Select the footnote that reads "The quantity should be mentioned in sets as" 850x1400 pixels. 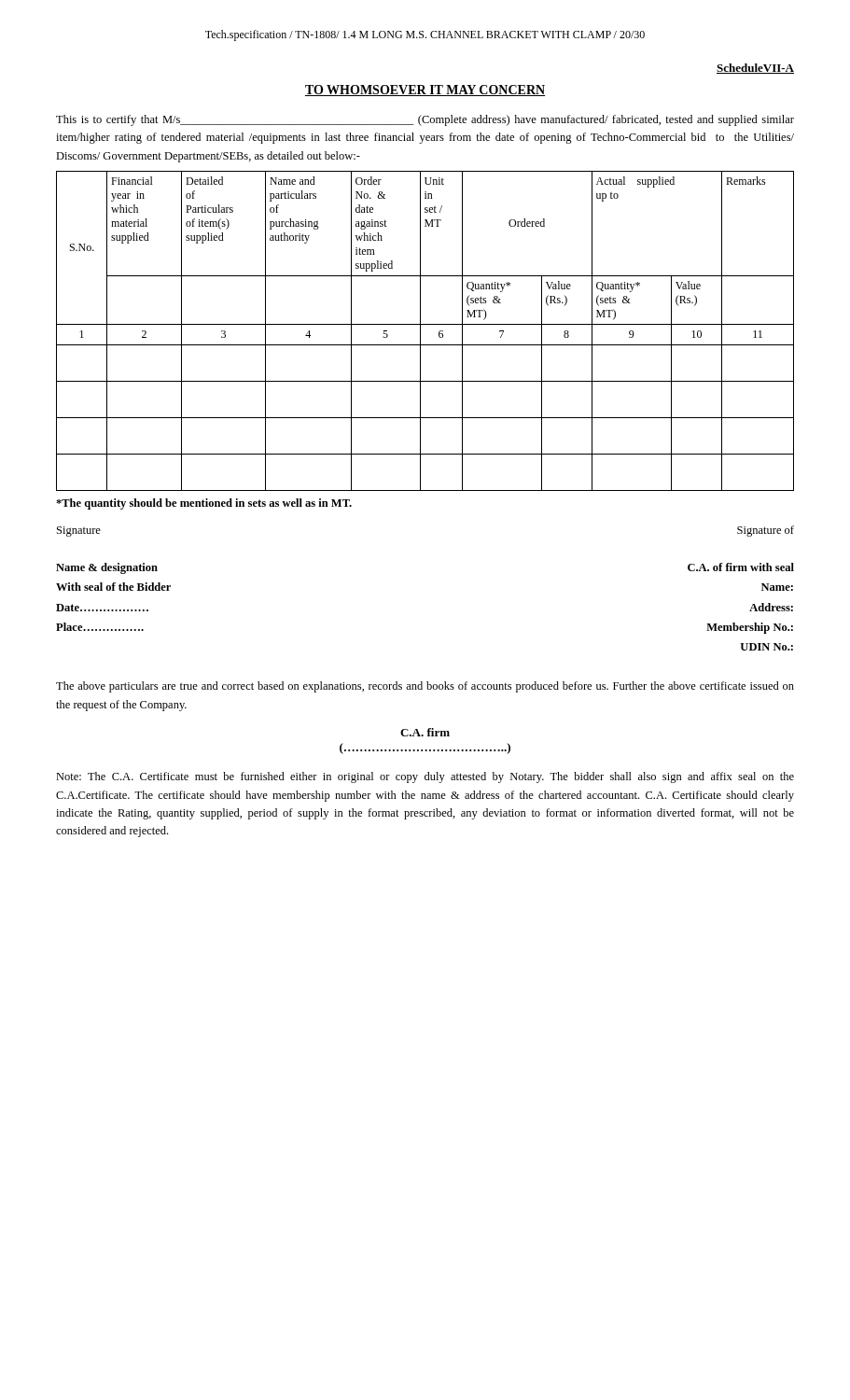click(204, 503)
